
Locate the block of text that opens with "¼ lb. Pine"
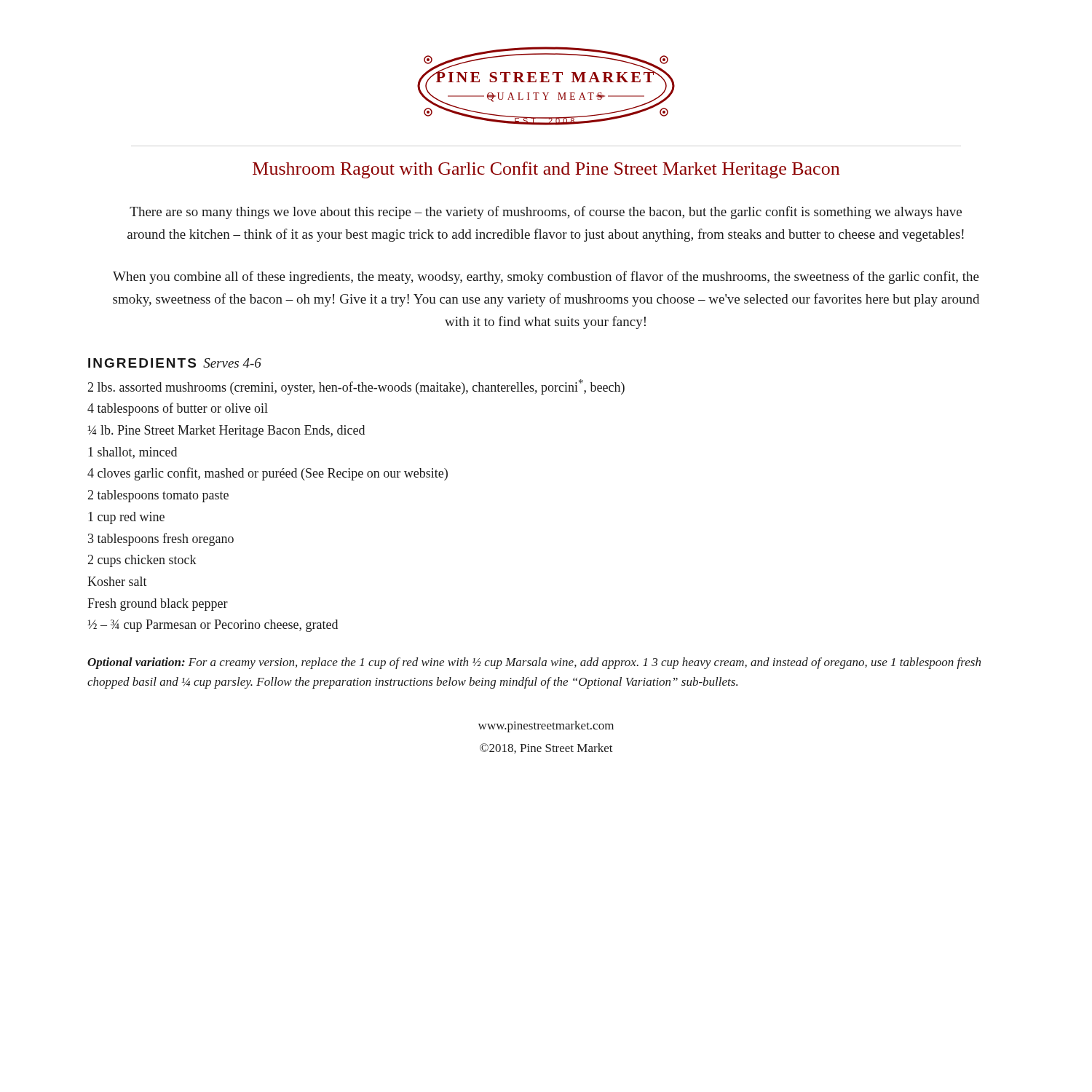(x=226, y=430)
